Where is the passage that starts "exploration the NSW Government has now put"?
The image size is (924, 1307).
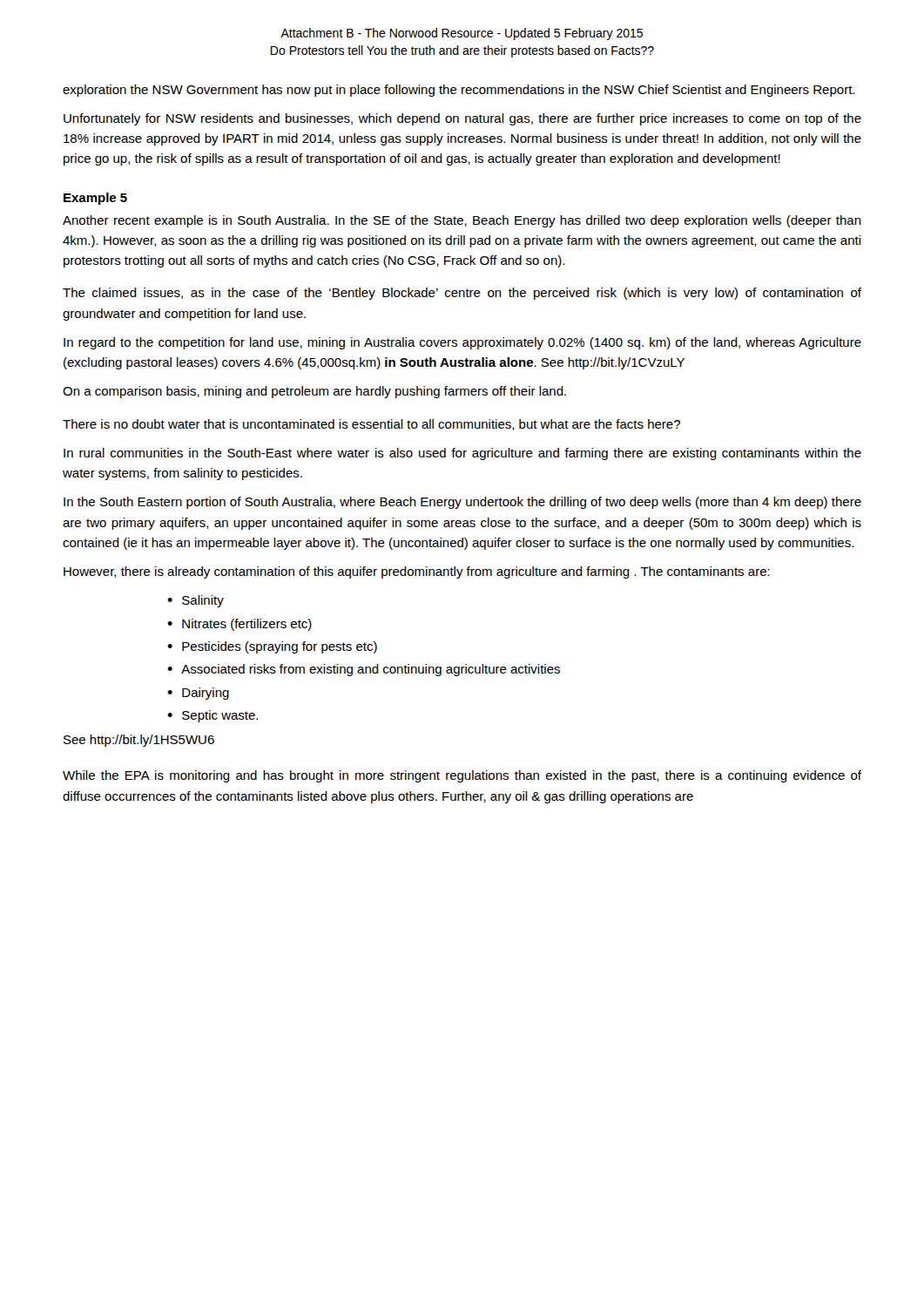click(459, 89)
